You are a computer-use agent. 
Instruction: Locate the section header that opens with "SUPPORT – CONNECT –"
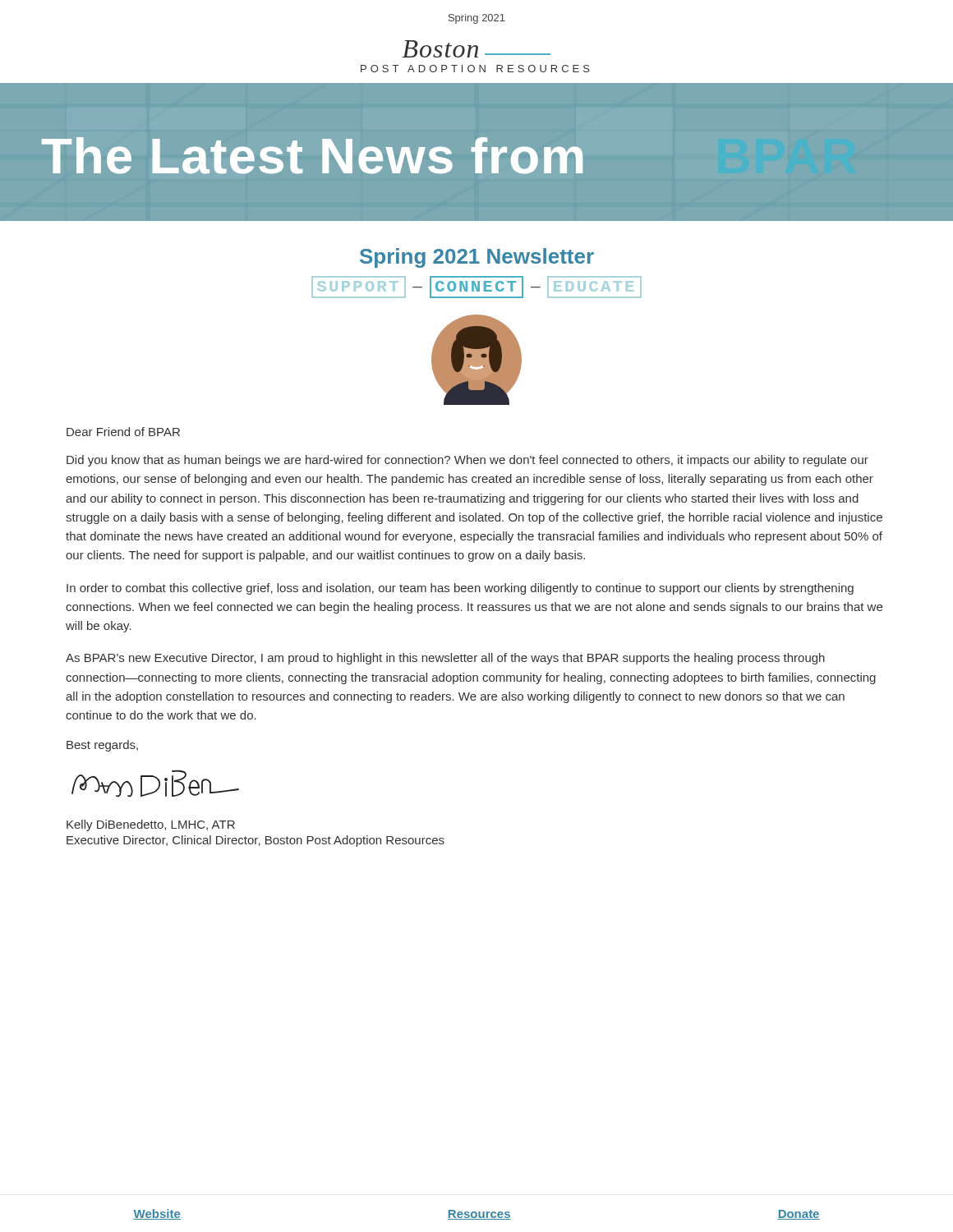pyautogui.click(x=476, y=286)
